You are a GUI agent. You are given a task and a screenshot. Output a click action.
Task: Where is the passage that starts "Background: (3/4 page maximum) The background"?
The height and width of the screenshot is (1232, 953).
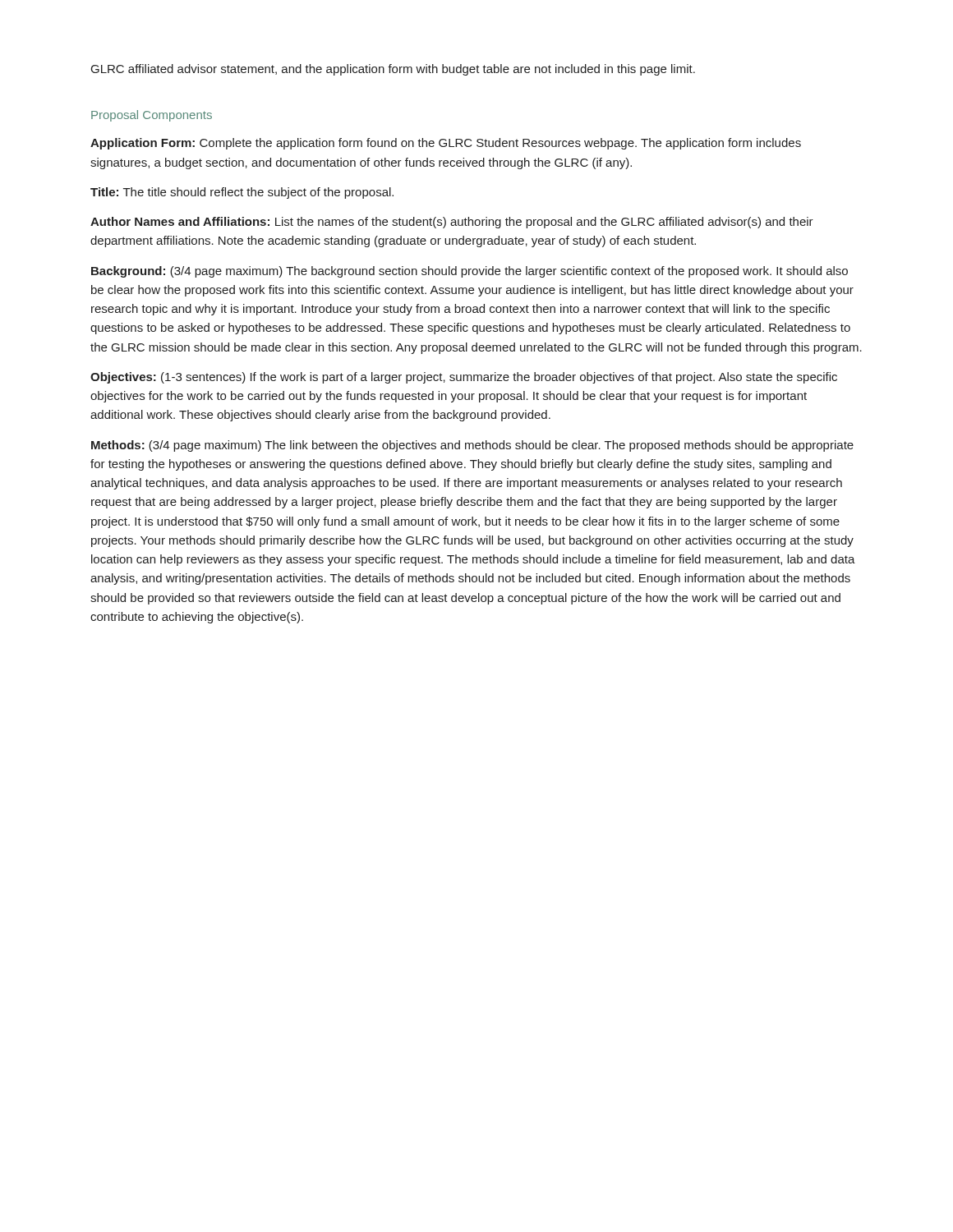(476, 308)
